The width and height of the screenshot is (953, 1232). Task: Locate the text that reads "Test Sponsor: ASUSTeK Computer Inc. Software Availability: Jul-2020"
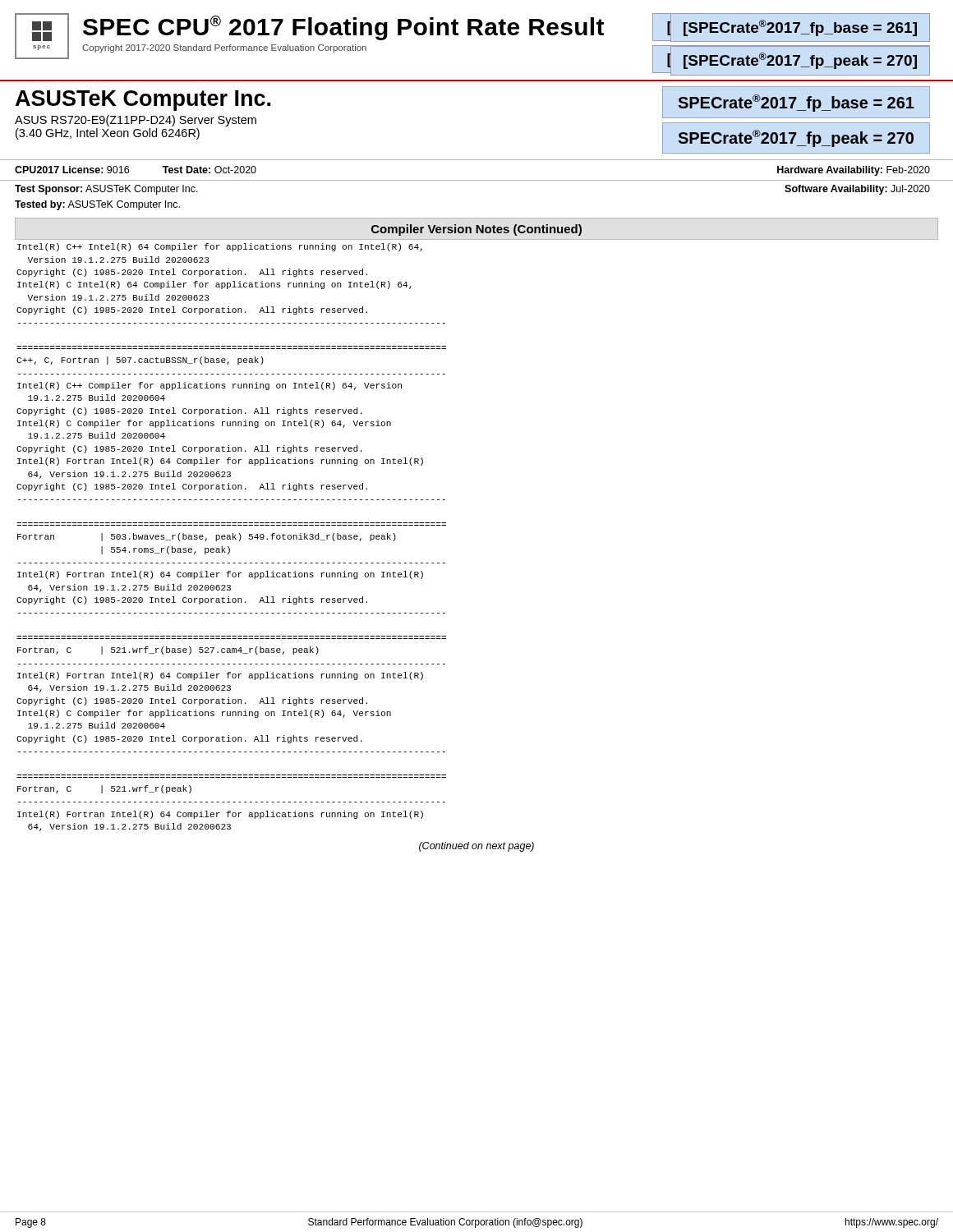[472, 189]
